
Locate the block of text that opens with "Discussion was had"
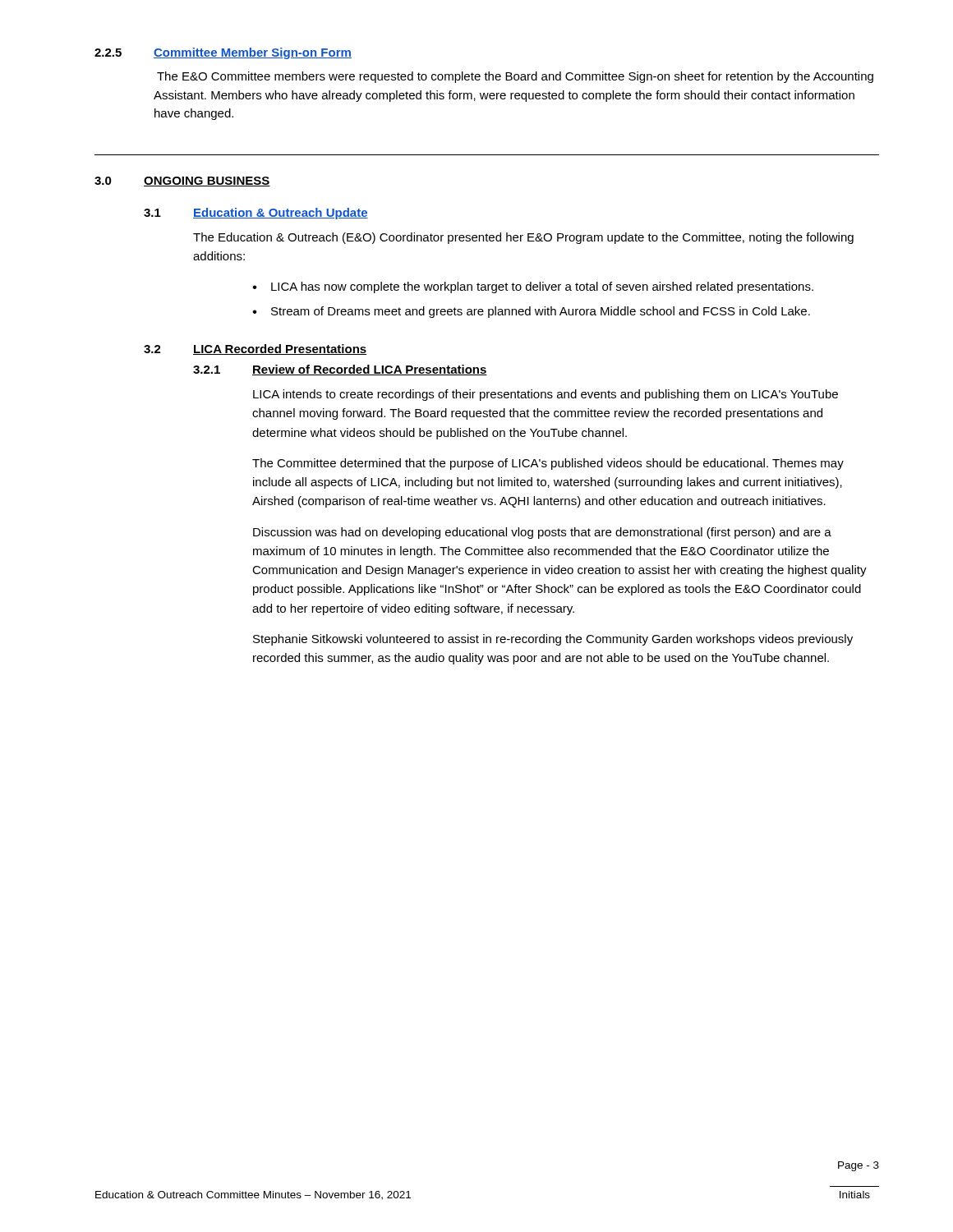click(x=559, y=570)
